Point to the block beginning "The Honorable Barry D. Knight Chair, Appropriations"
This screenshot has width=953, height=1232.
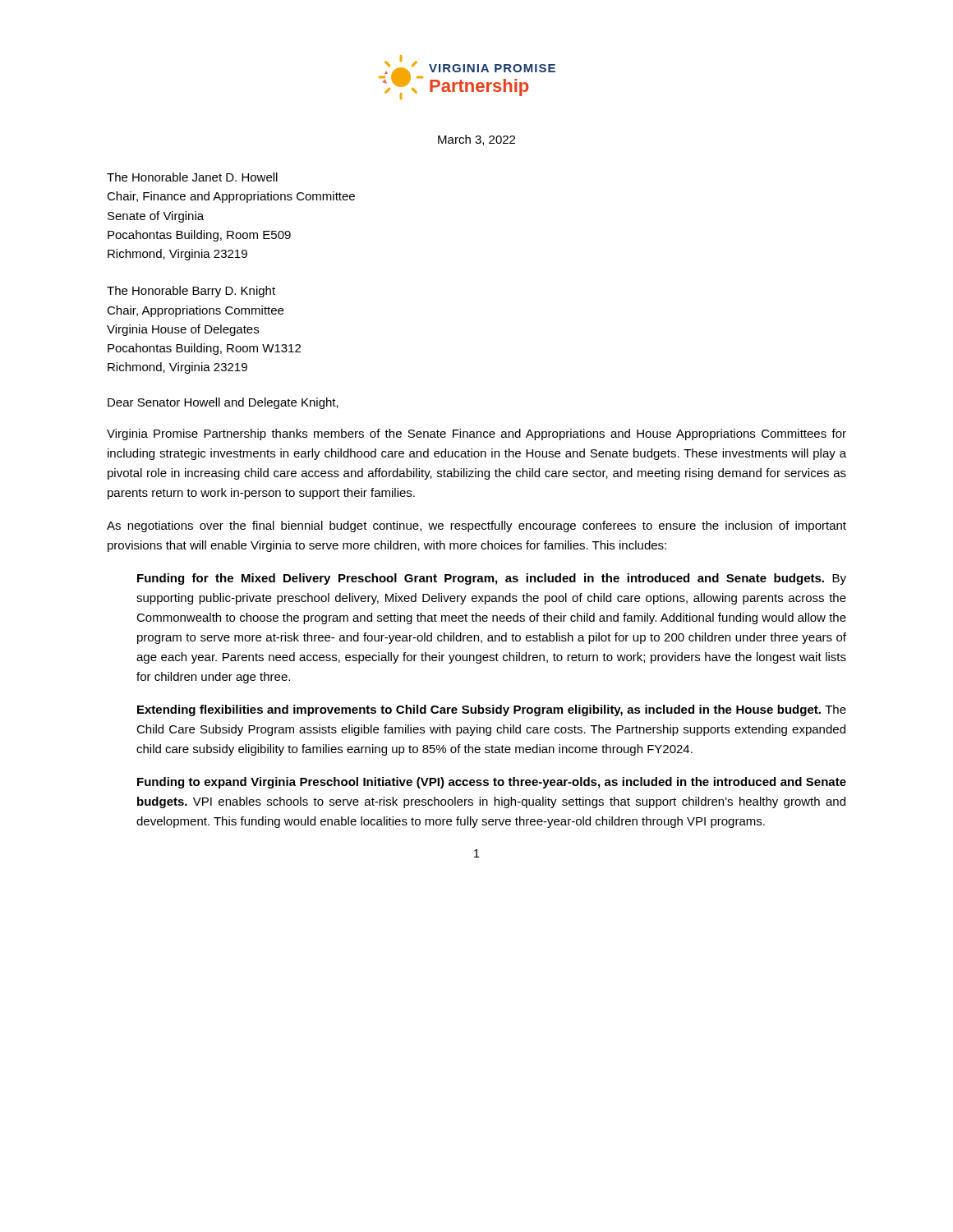click(x=204, y=329)
